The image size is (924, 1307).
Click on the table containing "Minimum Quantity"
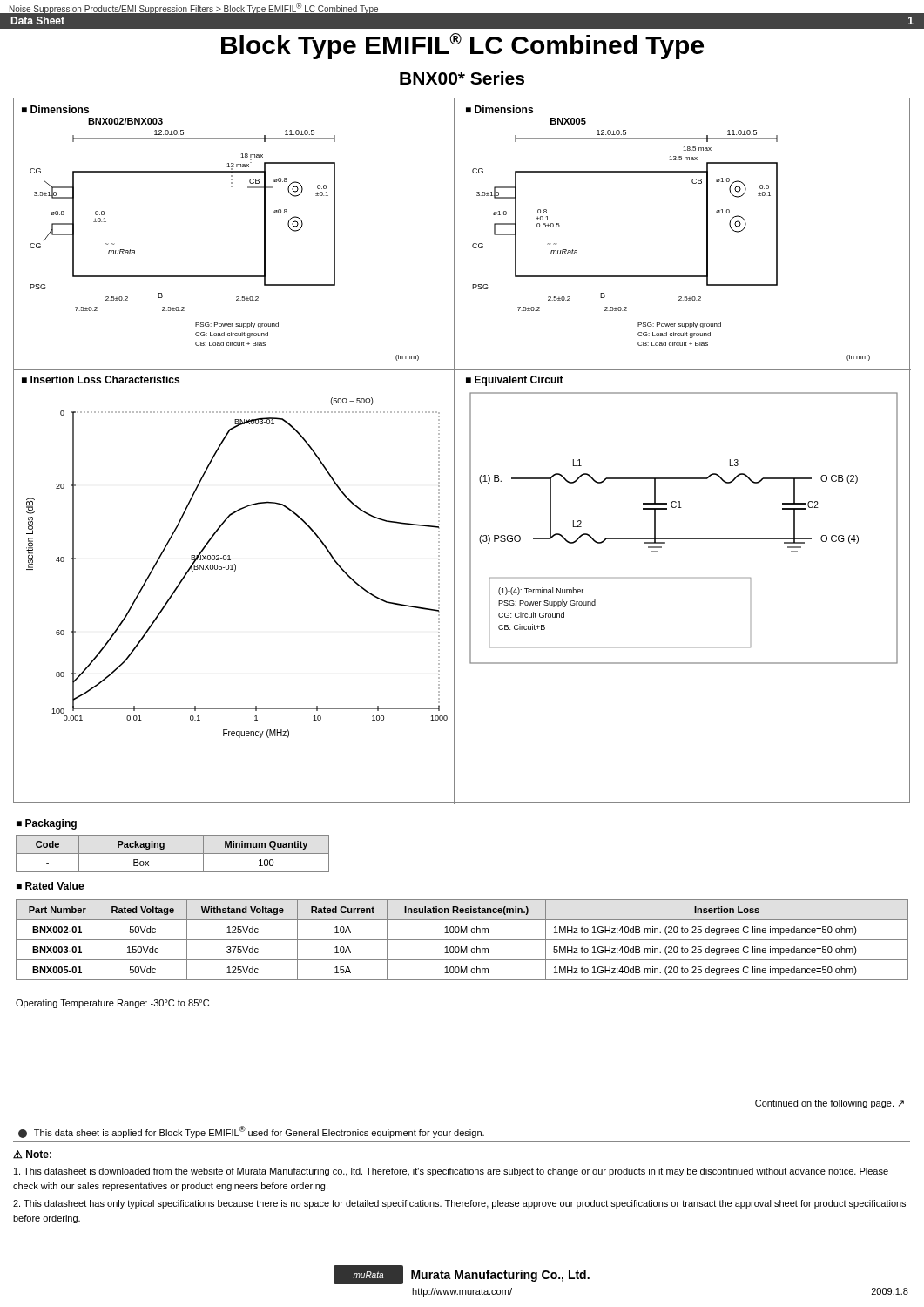172,853
